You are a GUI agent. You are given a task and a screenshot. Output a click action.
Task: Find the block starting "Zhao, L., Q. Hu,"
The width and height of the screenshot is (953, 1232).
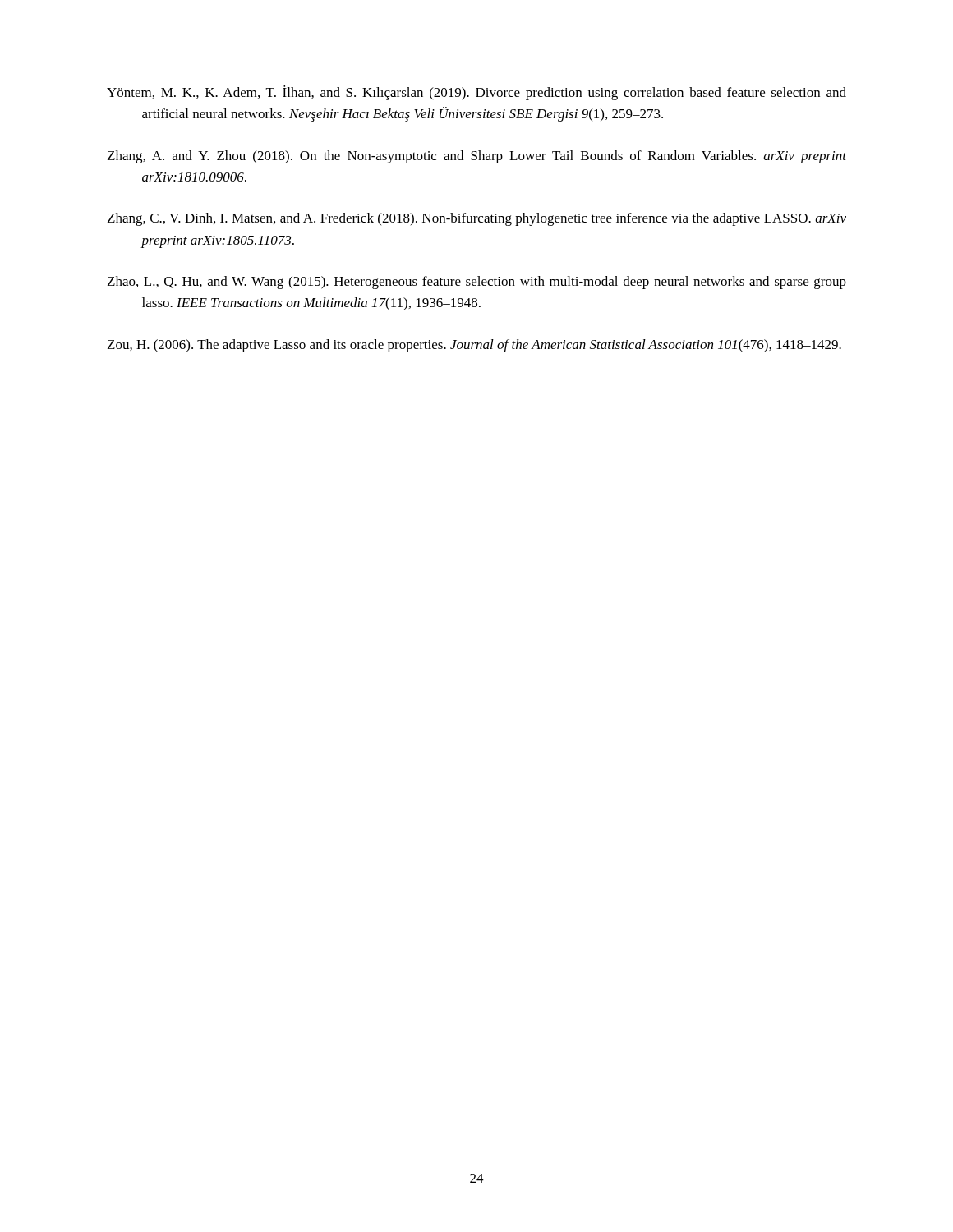(x=476, y=292)
